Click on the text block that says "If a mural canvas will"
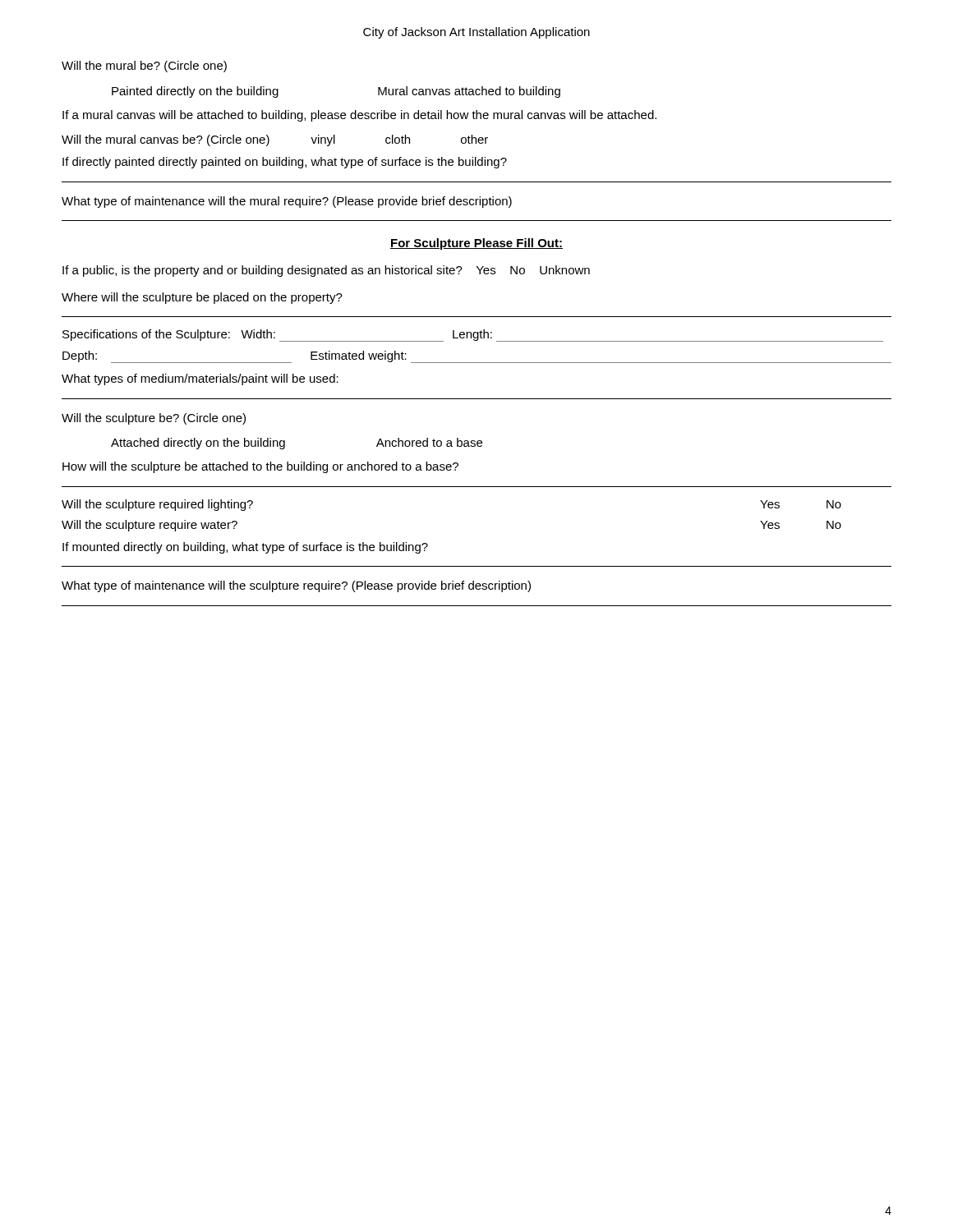The image size is (953, 1232). [360, 114]
